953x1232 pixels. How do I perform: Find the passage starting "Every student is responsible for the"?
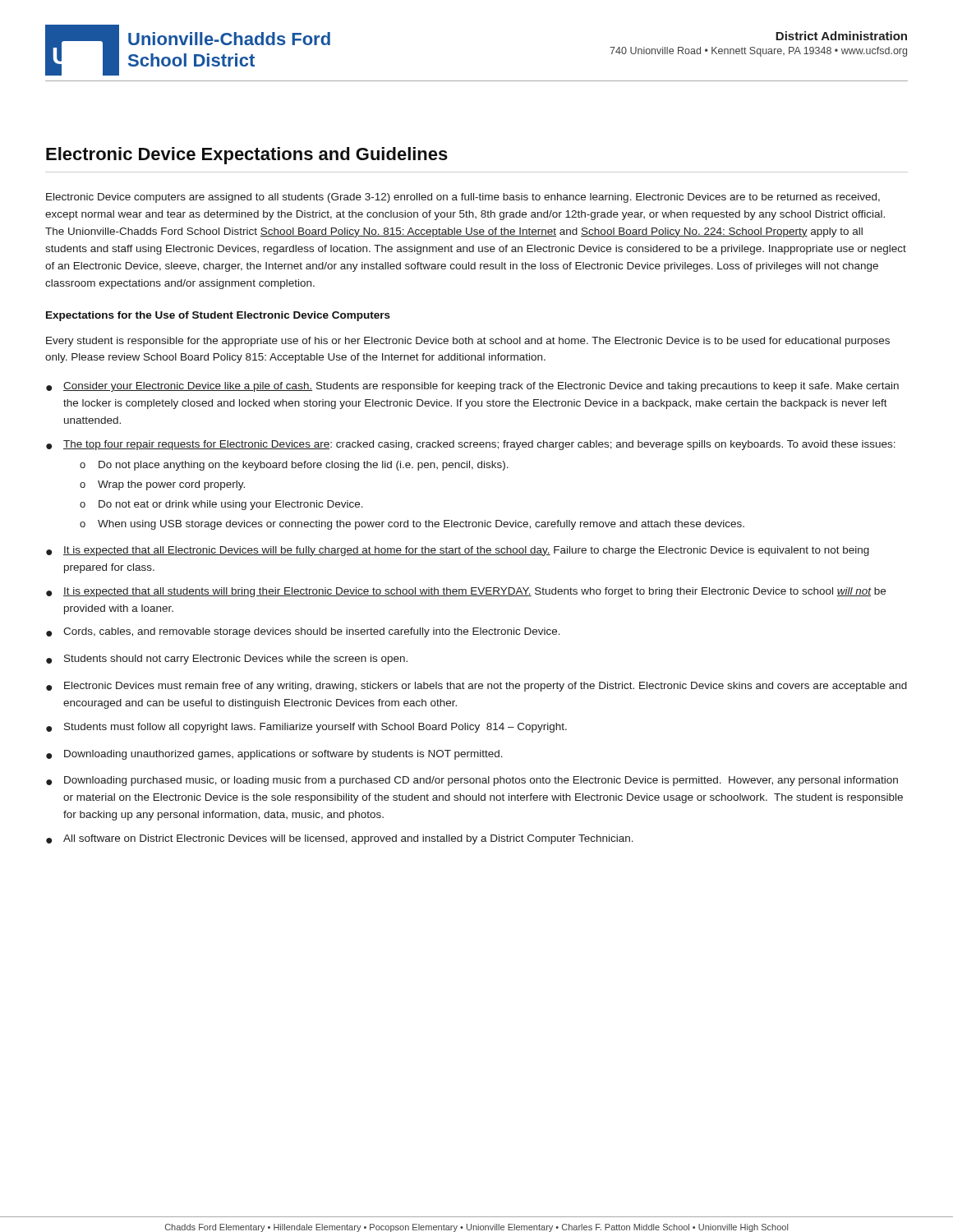point(468,349)
